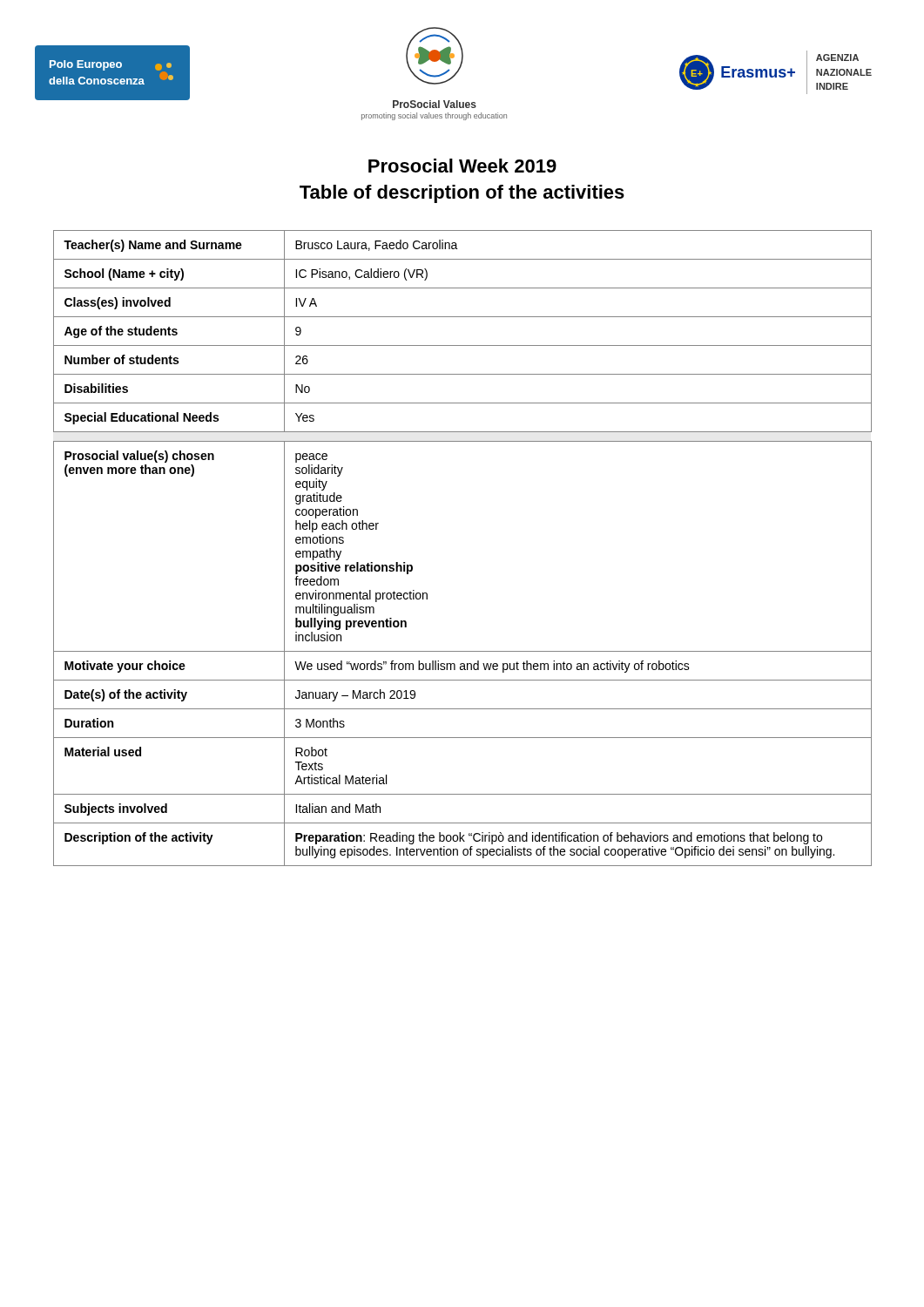Find the table that mentions "Class(es) involved"
The width and height of the screenshot is (924, 1307).
point(462,548)
